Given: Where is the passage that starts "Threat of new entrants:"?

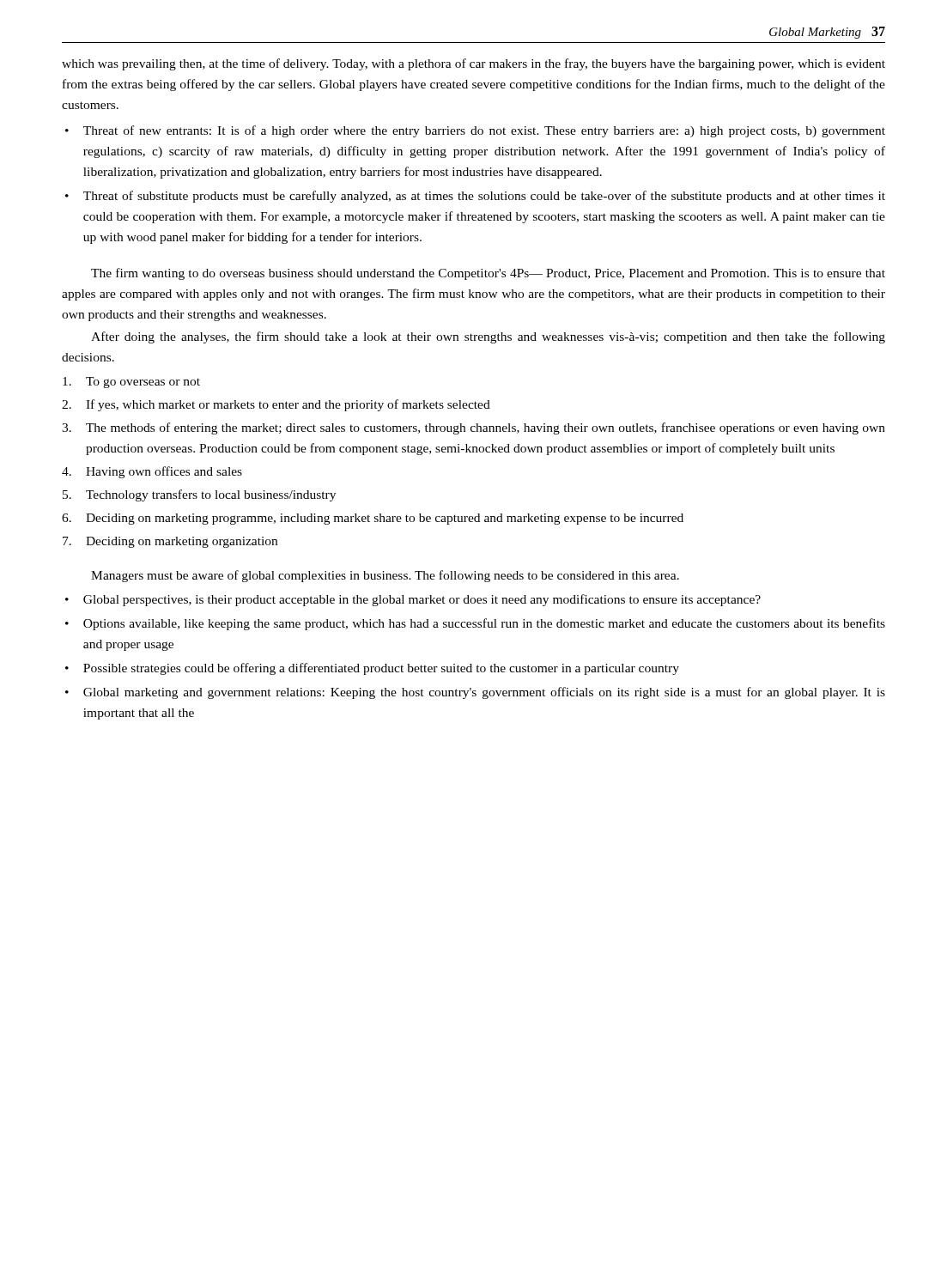Looking at the screenshot, I should click(484, 151).
